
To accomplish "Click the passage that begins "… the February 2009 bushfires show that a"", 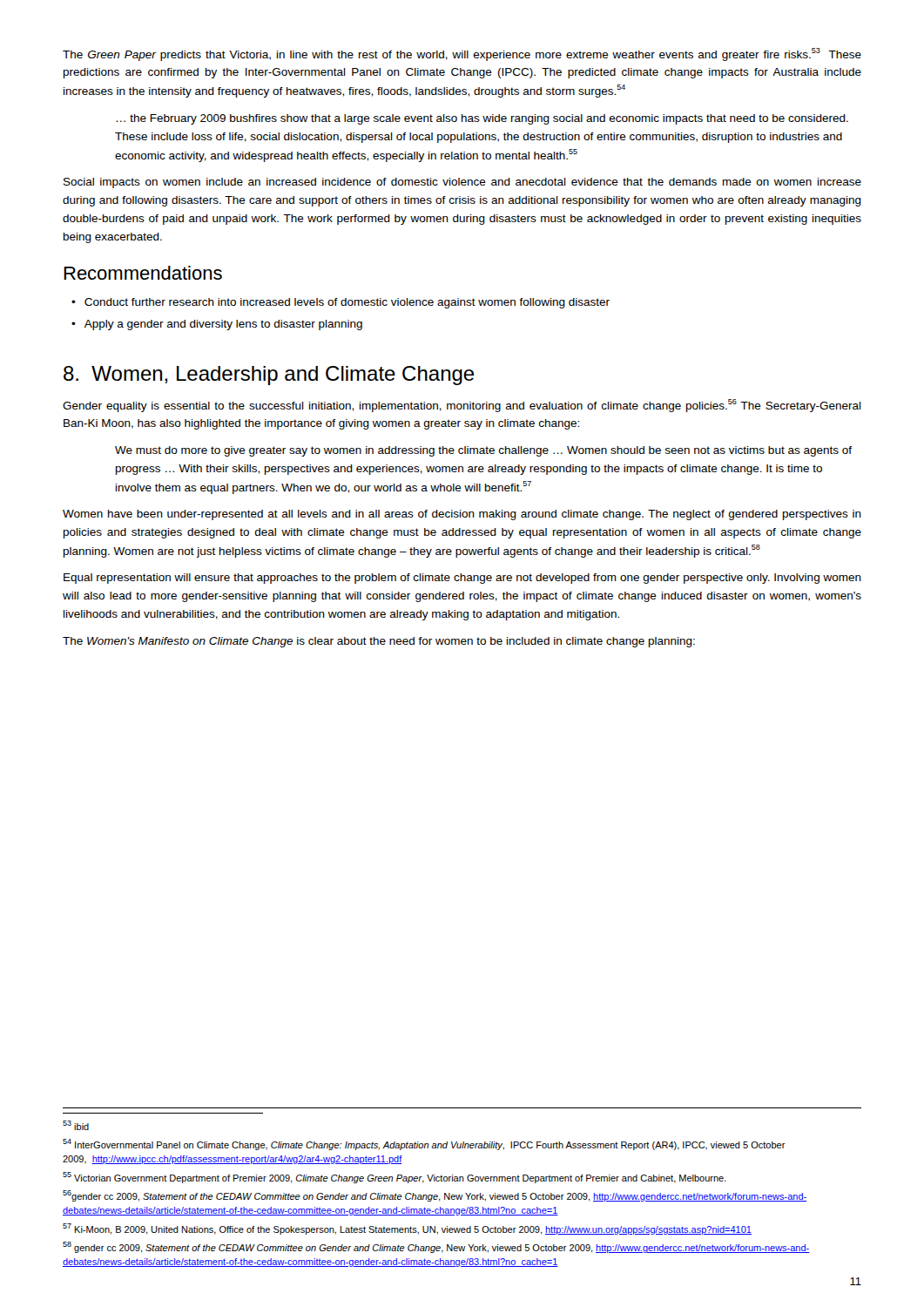I will (482, 136).
